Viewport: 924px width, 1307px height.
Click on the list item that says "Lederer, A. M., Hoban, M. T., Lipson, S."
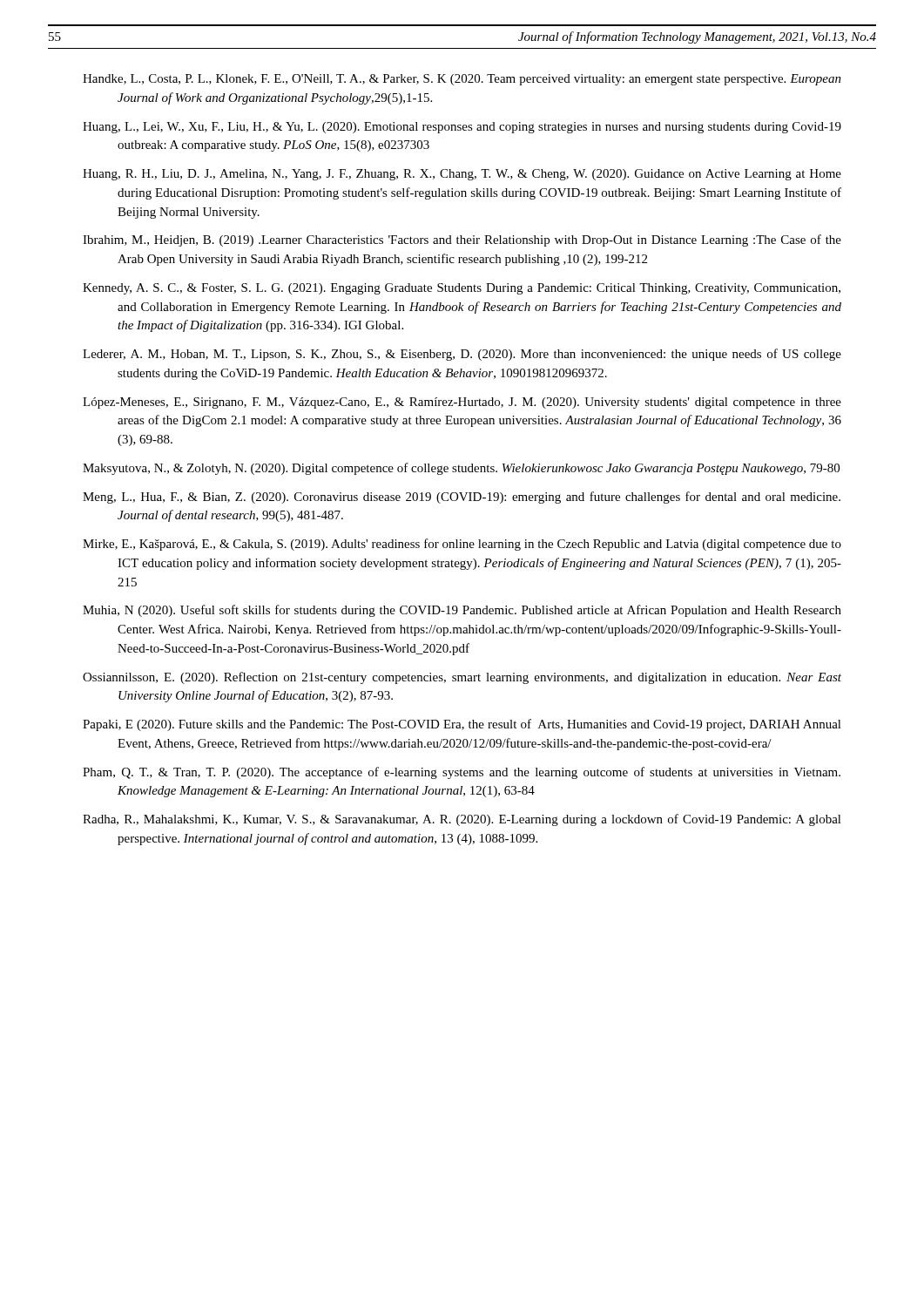(x=462, y=364)
